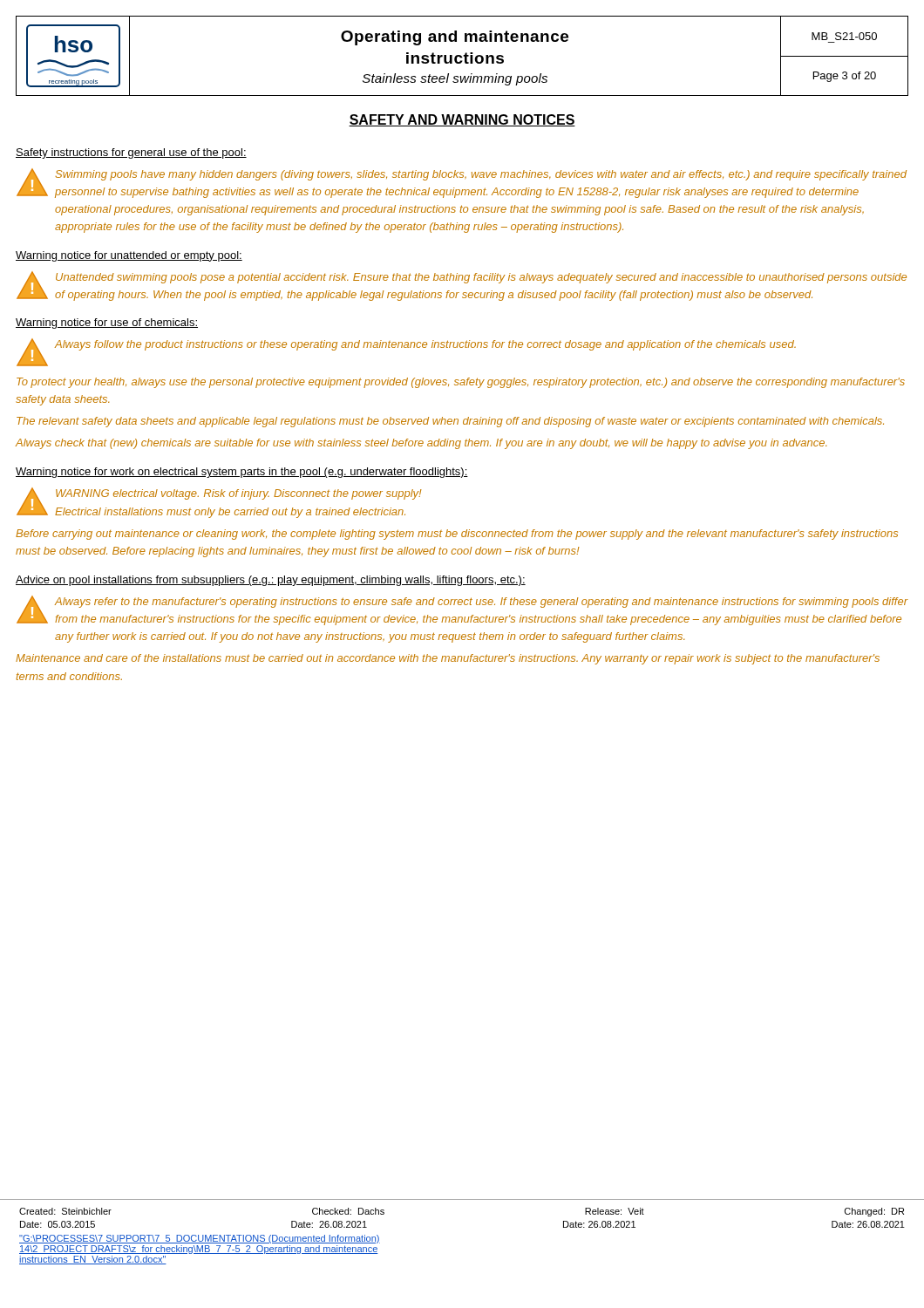Click the passage that begins "! WARNING electrical voltage. Risk"
This screenshot has width=924, height=1308.
pyautogui.click(x=219, y=503)
